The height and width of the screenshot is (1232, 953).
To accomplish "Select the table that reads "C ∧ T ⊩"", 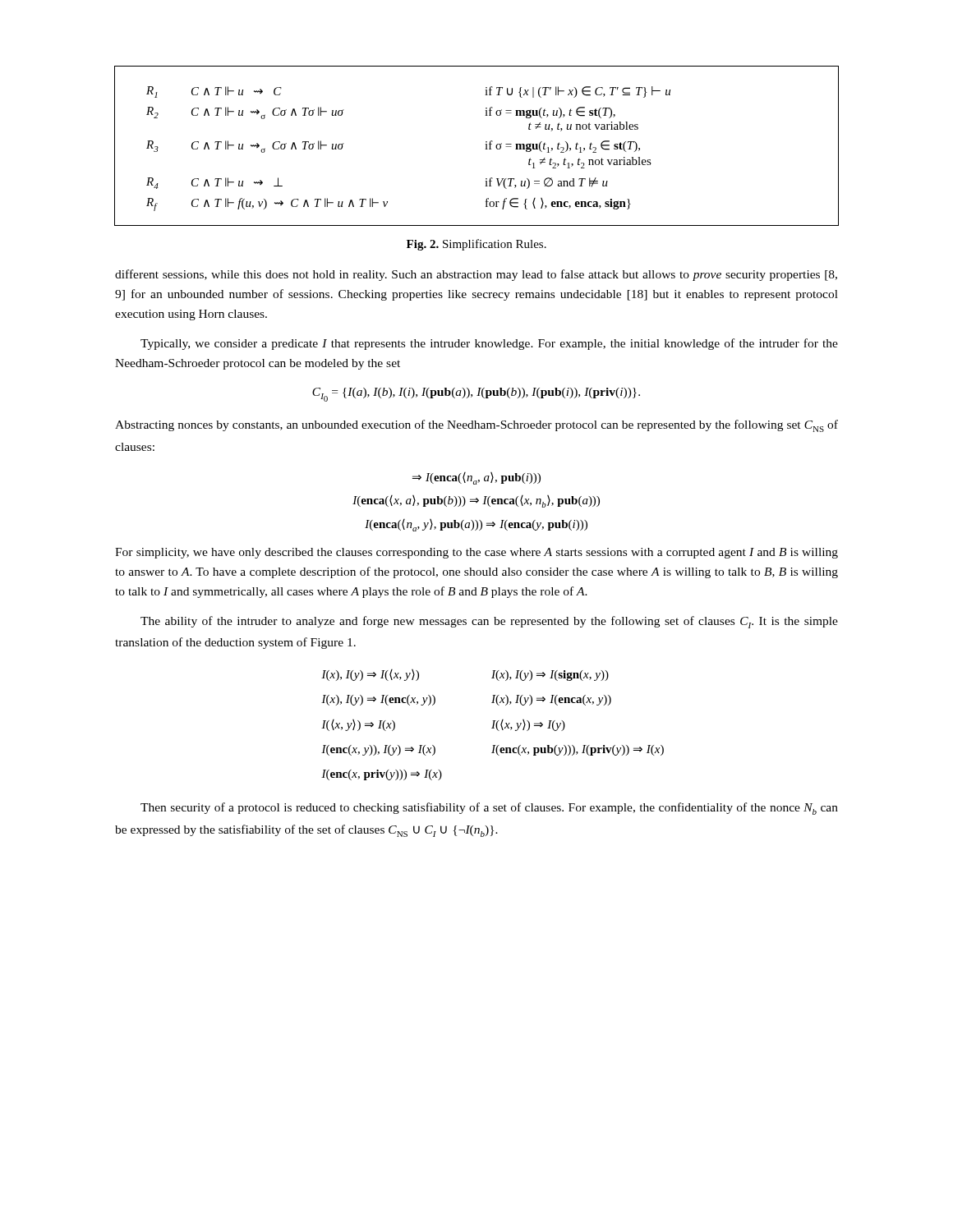I will pos(476,149).
